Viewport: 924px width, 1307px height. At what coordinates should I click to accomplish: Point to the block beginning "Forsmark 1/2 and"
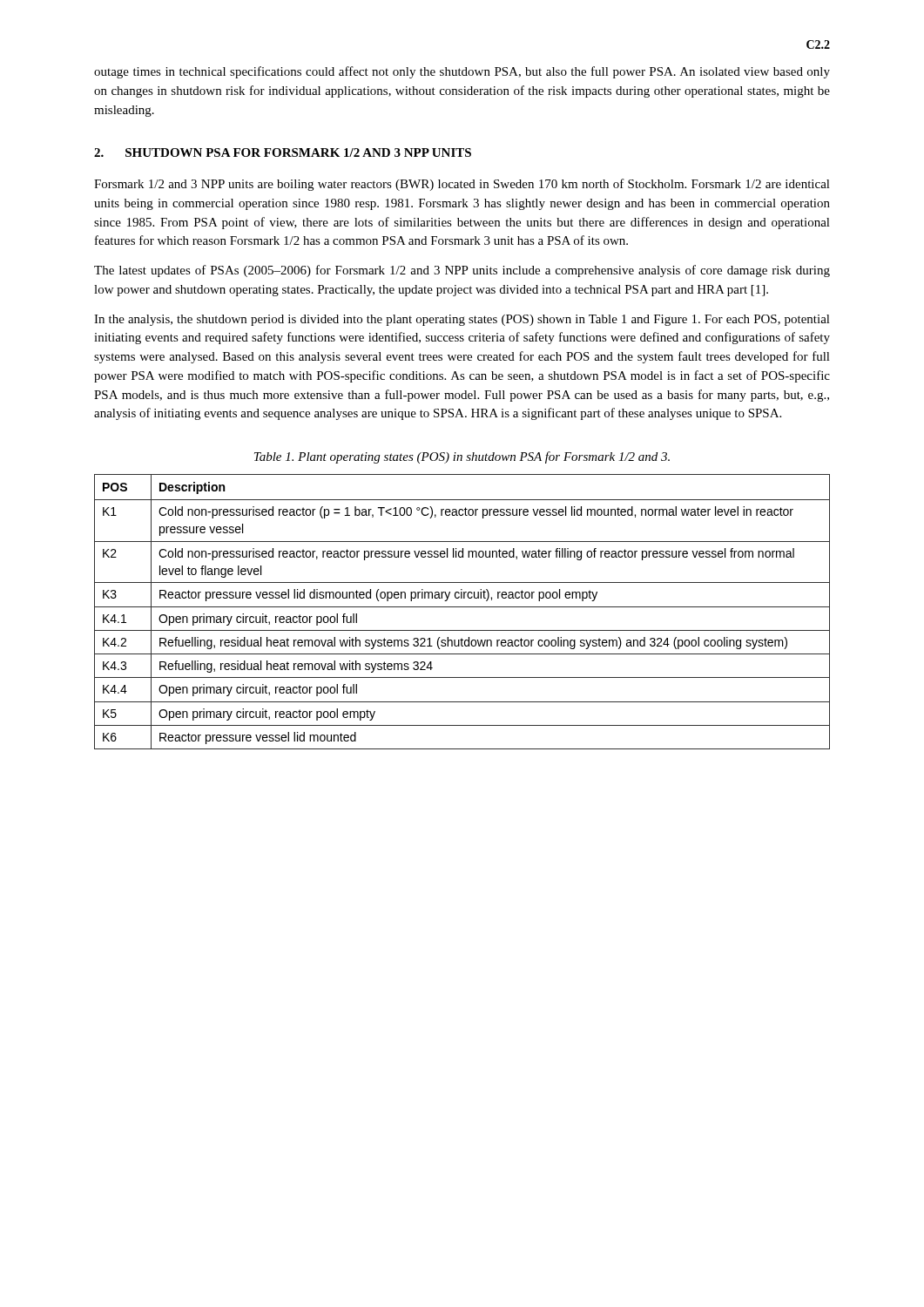(462, 212)
